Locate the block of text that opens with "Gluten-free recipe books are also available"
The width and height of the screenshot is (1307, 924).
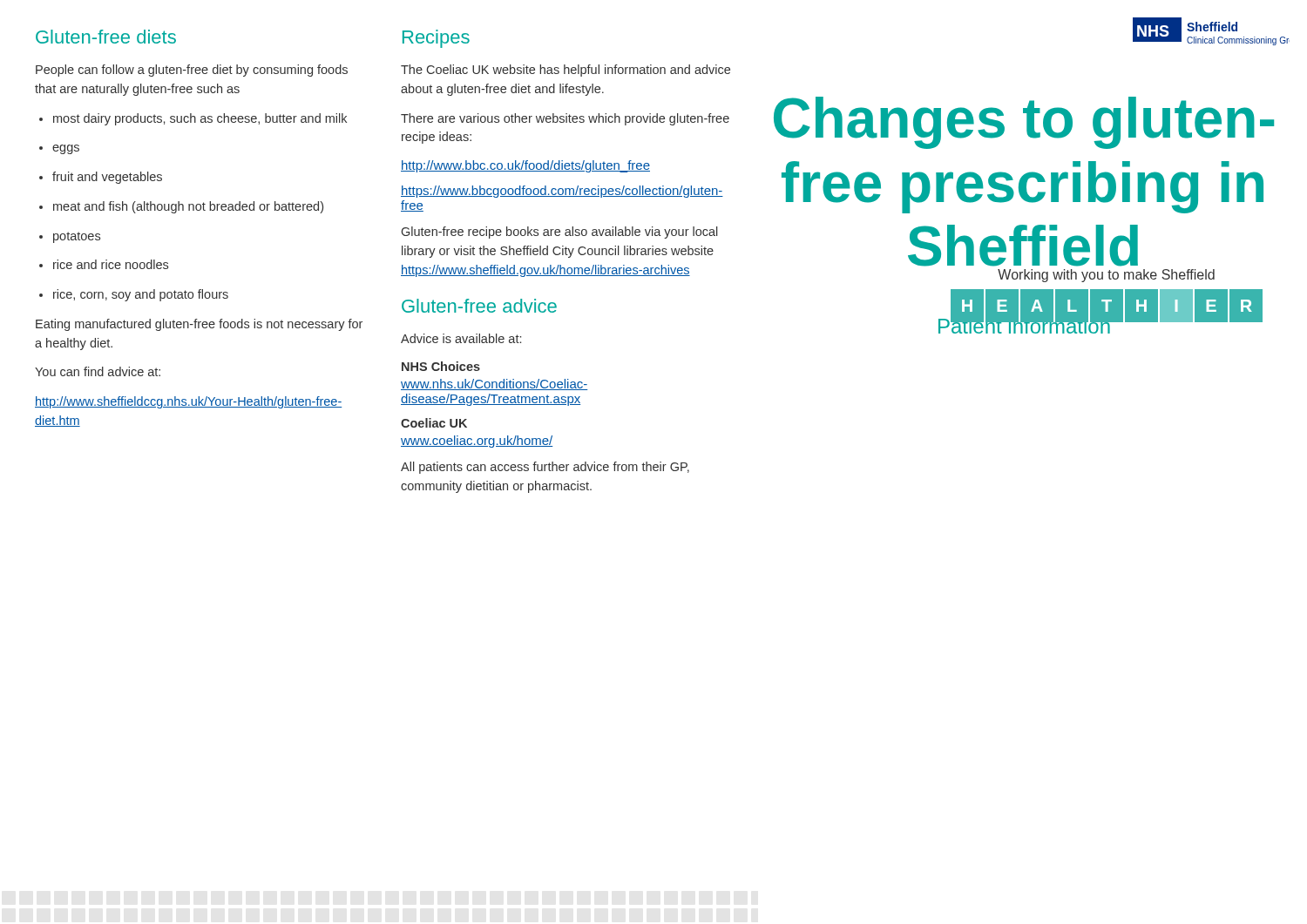coord(560,251)
